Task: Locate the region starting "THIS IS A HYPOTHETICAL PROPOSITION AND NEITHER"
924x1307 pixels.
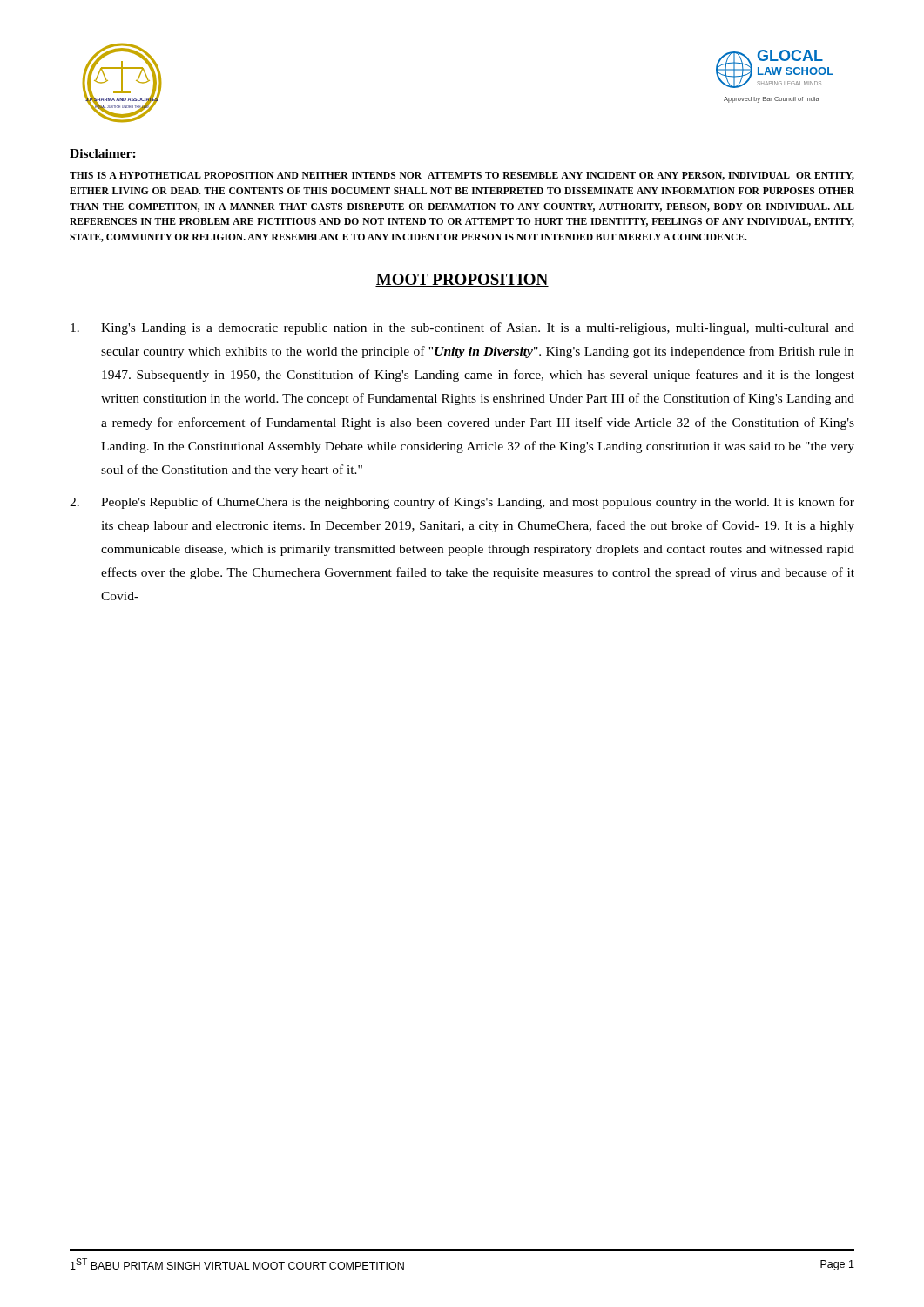Action: click(462, 206)
